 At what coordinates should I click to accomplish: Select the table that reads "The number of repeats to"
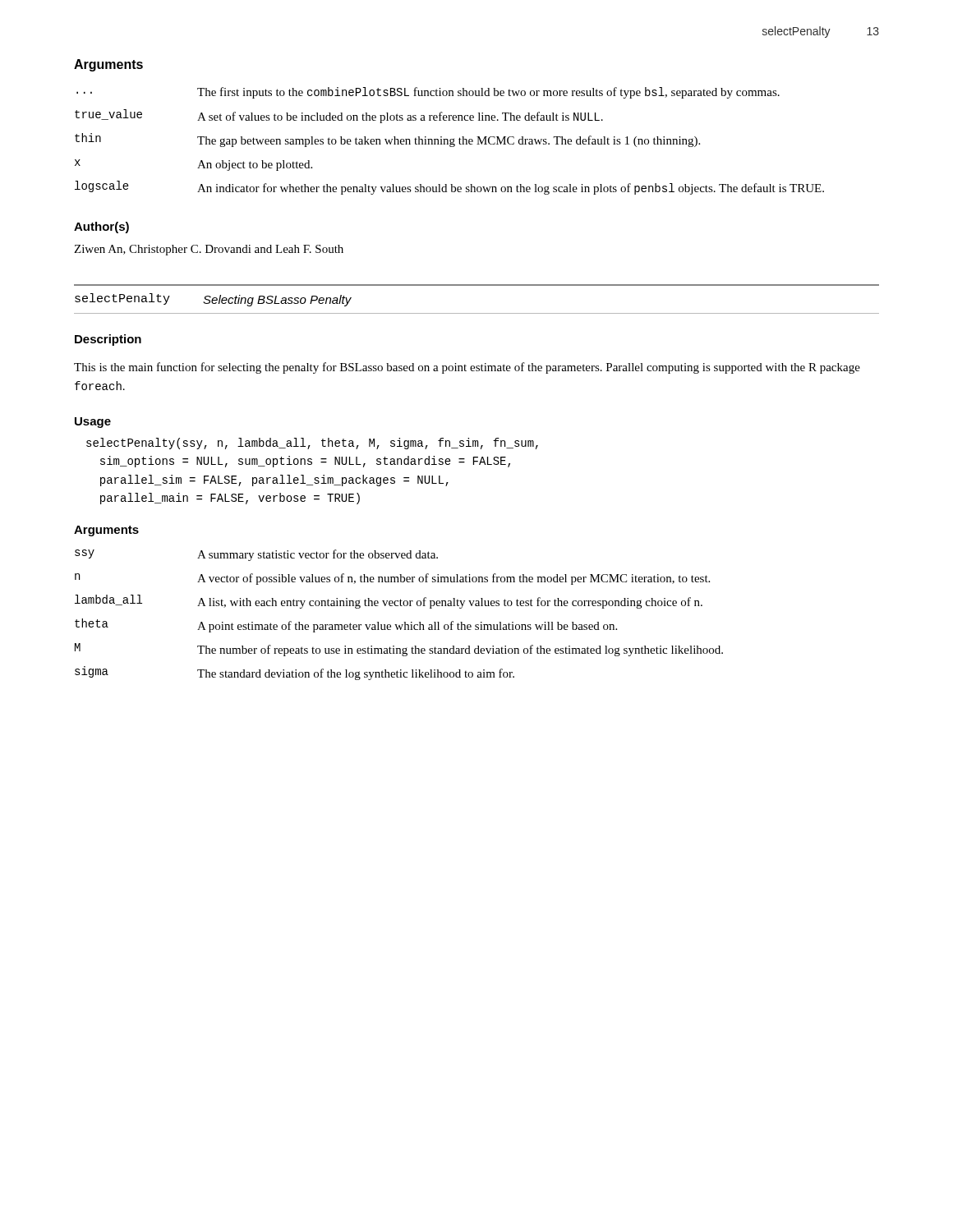tap(476, 615)
